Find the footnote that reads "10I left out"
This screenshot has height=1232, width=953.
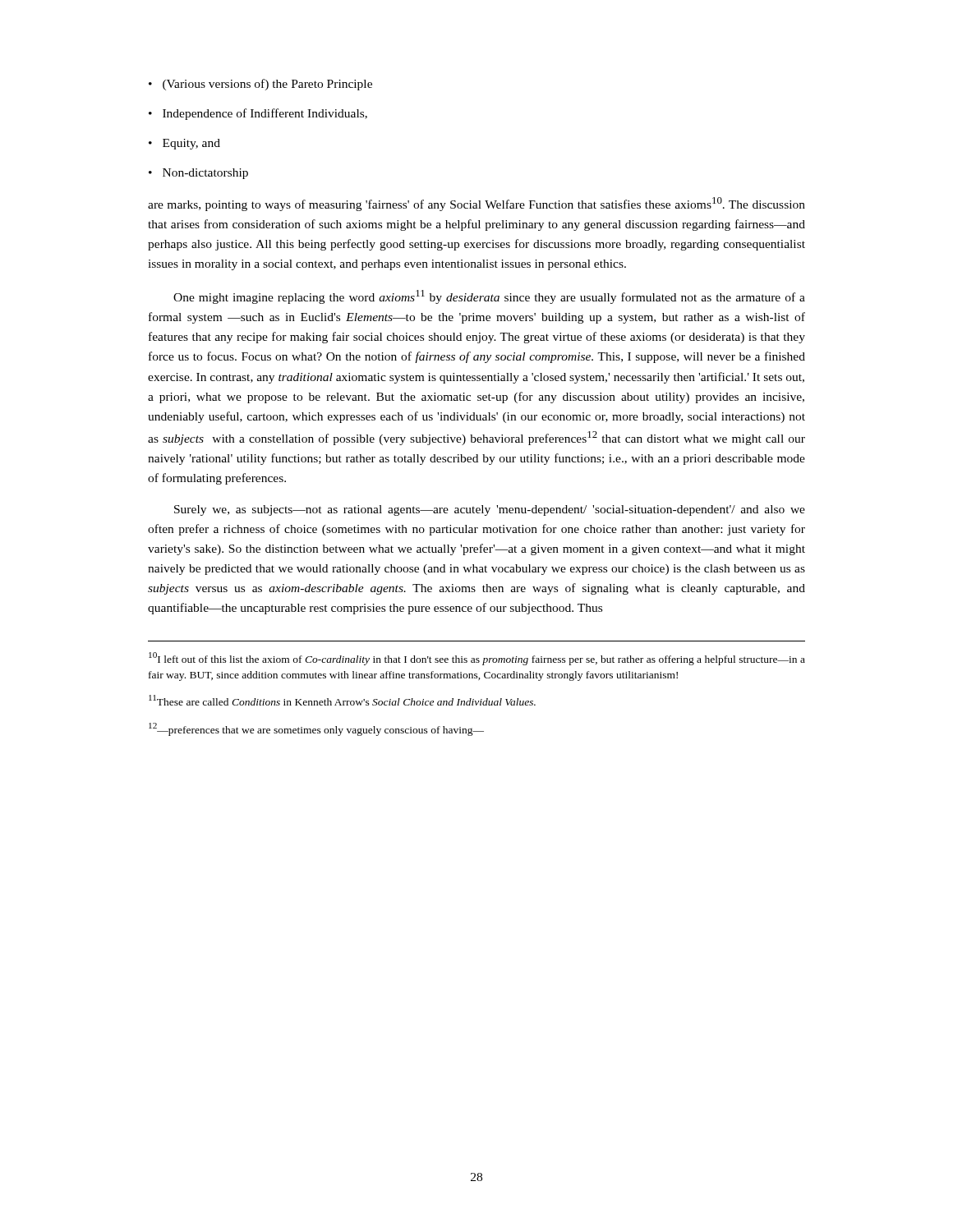[x=476, y=665]
